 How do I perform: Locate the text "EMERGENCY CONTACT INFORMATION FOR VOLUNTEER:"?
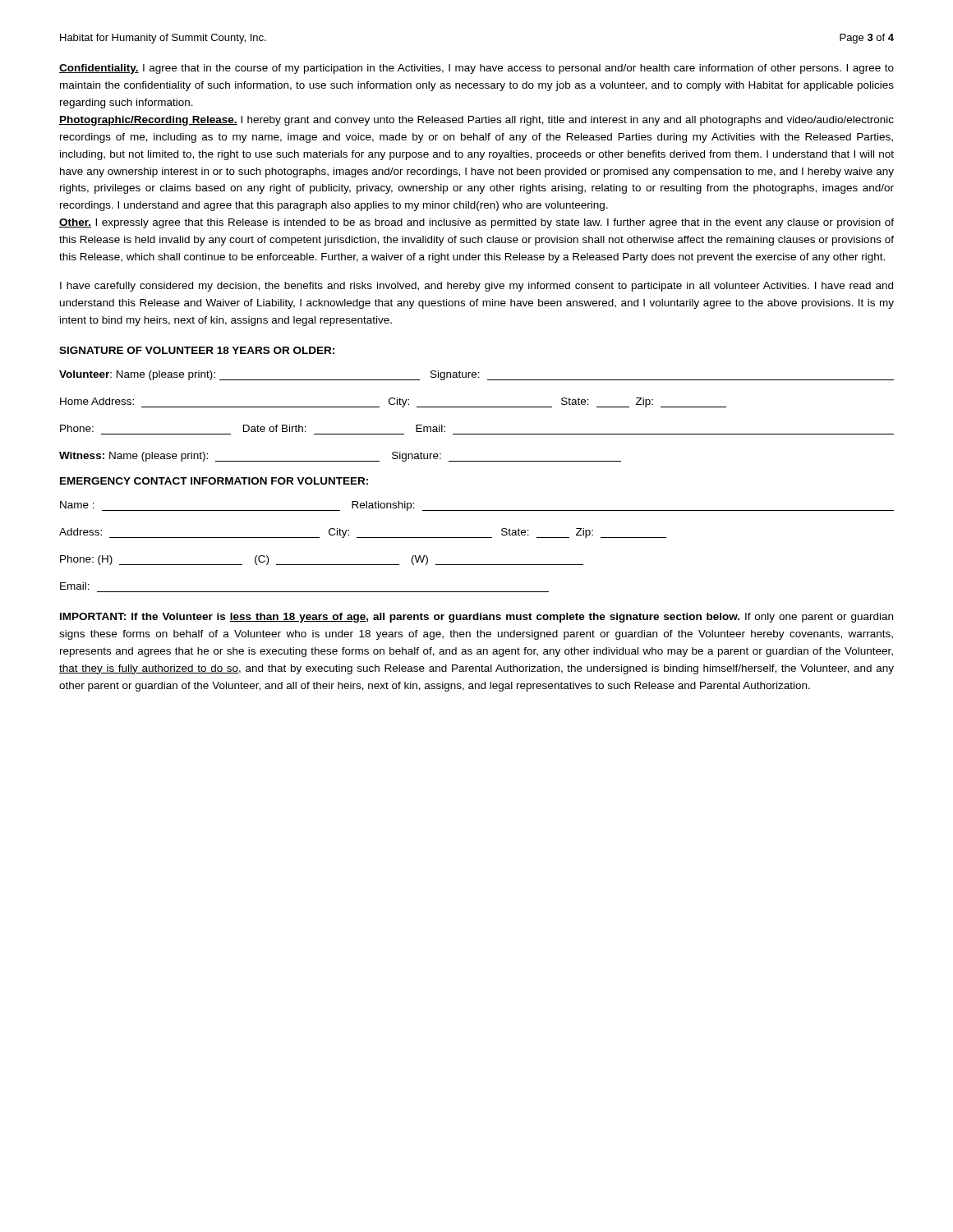pos(214,481)
